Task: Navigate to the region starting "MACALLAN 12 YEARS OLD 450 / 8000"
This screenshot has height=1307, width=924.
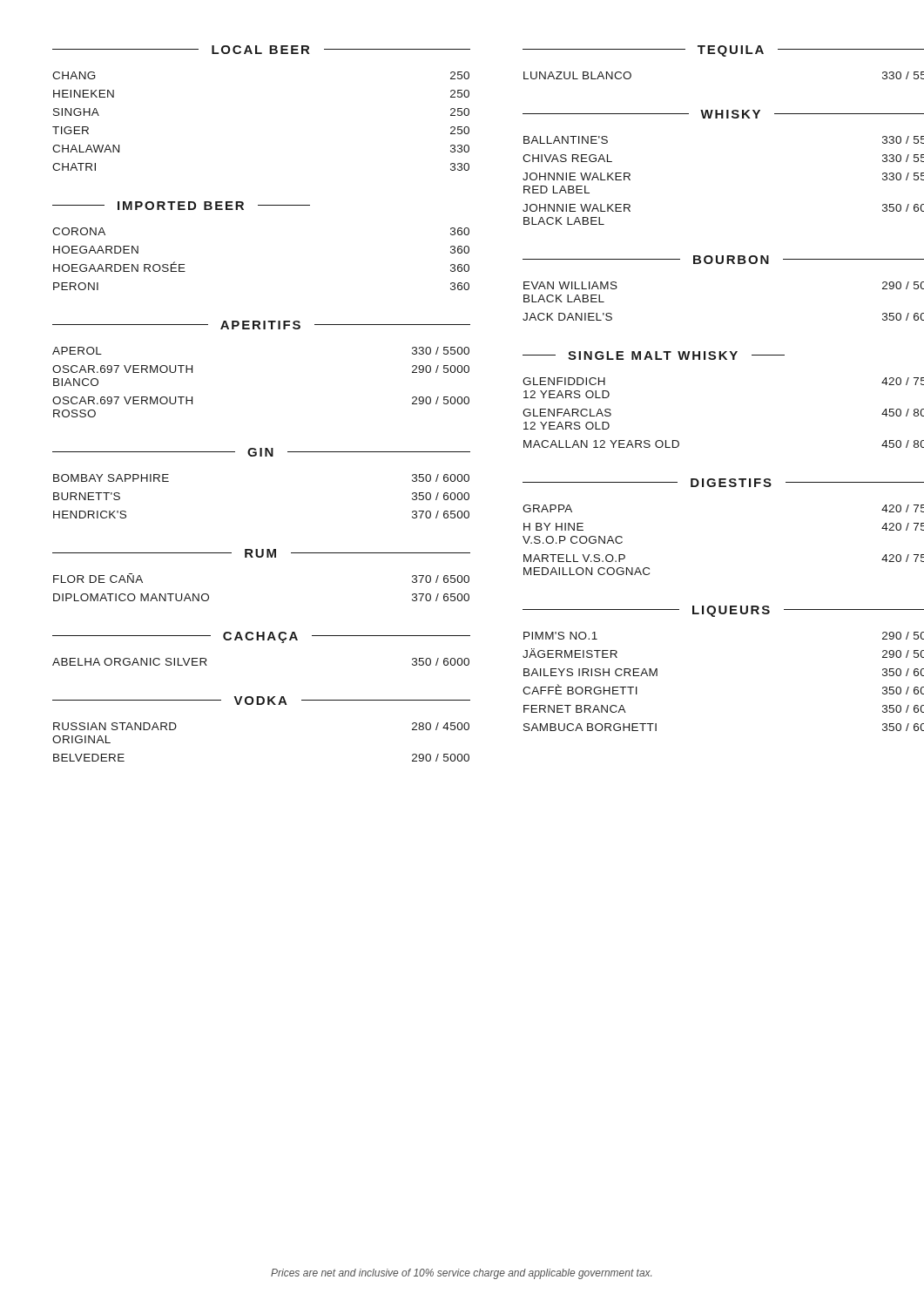Action: 603,444
